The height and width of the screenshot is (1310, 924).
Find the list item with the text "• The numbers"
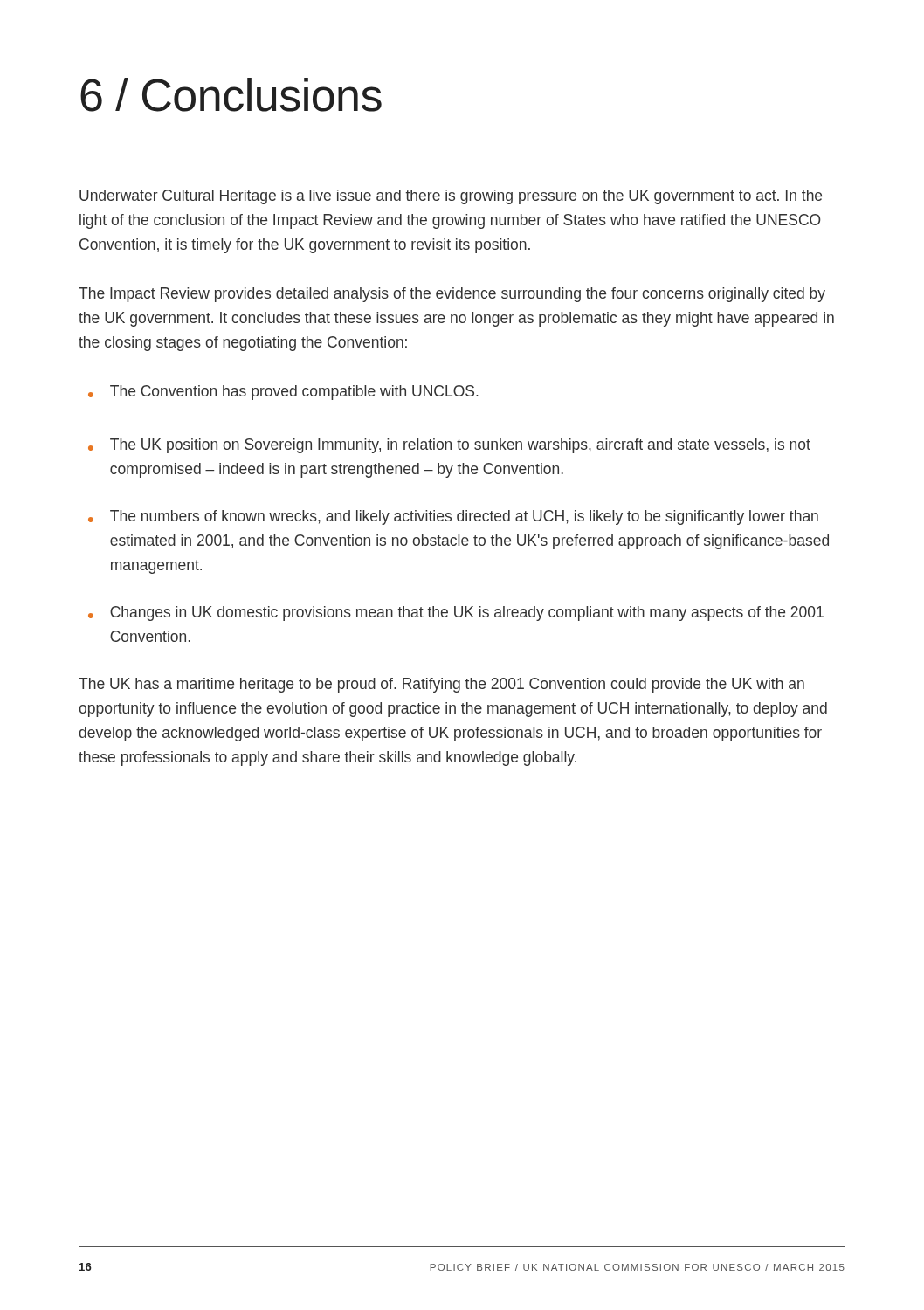pos(466,541)
